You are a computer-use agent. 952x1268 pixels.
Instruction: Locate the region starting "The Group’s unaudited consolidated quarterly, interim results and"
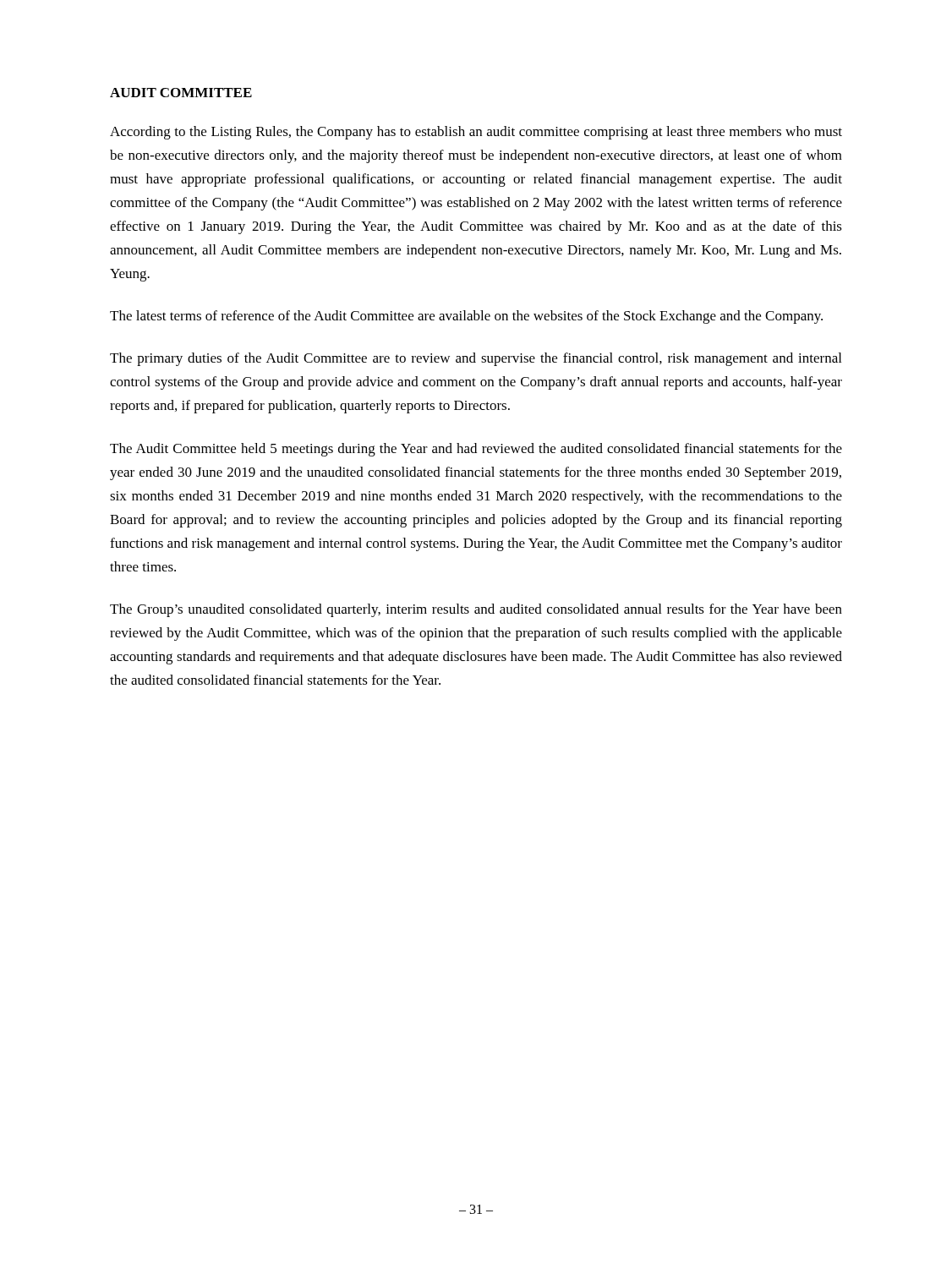click(476, 644)
